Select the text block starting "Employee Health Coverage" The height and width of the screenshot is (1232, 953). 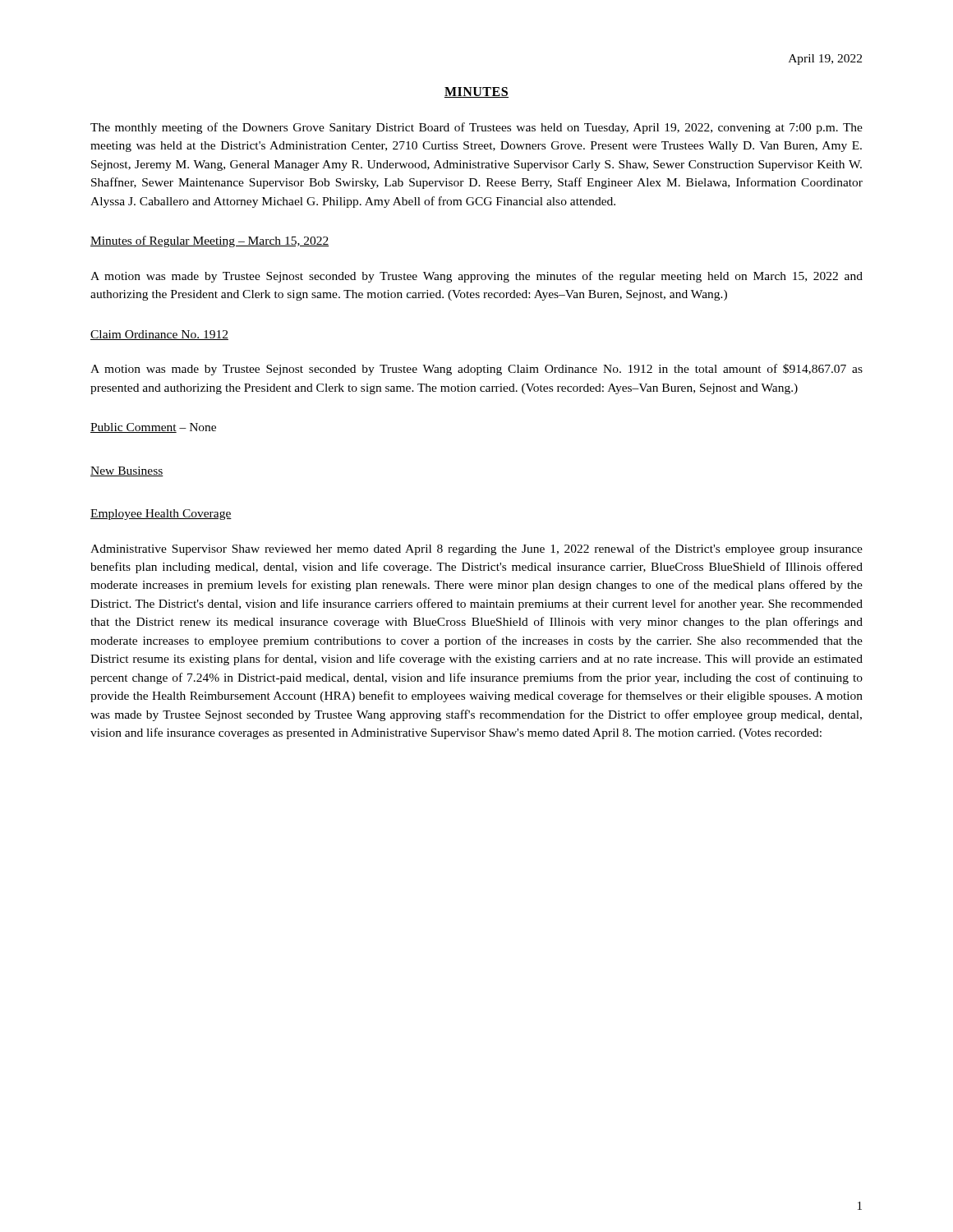click(x=161, y=514)
